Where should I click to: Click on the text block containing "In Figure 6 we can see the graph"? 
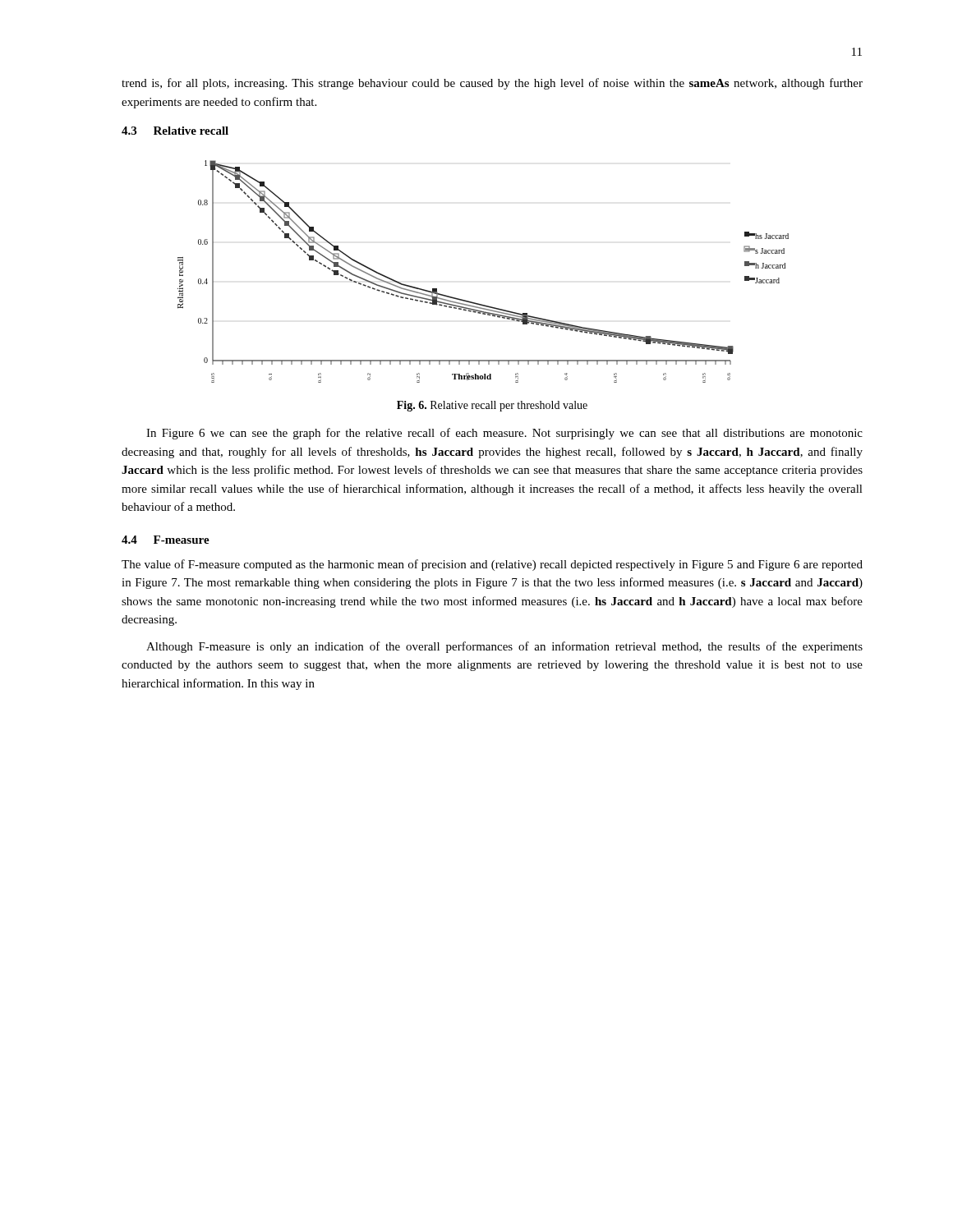click(492, 470)
